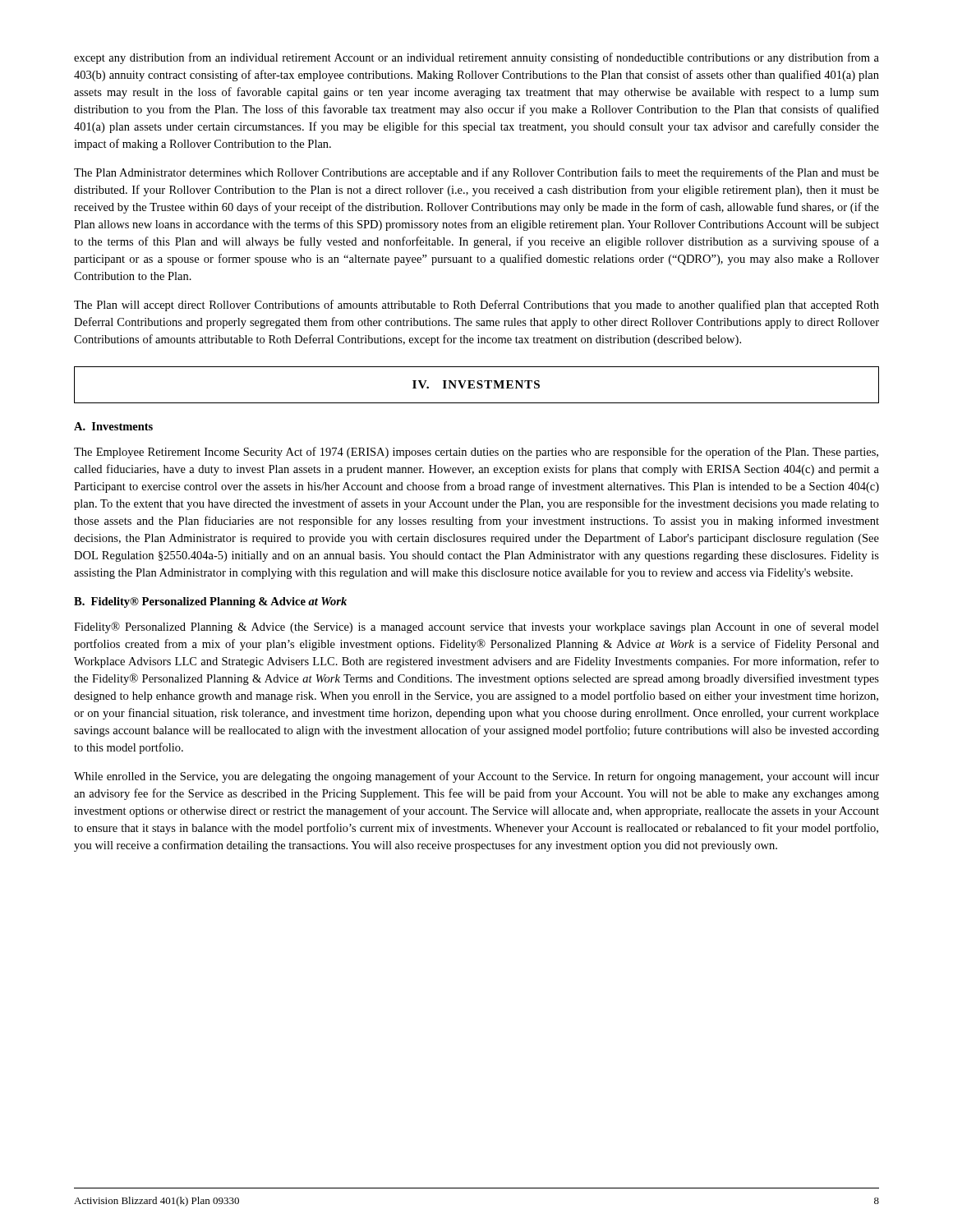Locate the text "A. Investments"
This screenshot has width=953, height=1232.
114,426
